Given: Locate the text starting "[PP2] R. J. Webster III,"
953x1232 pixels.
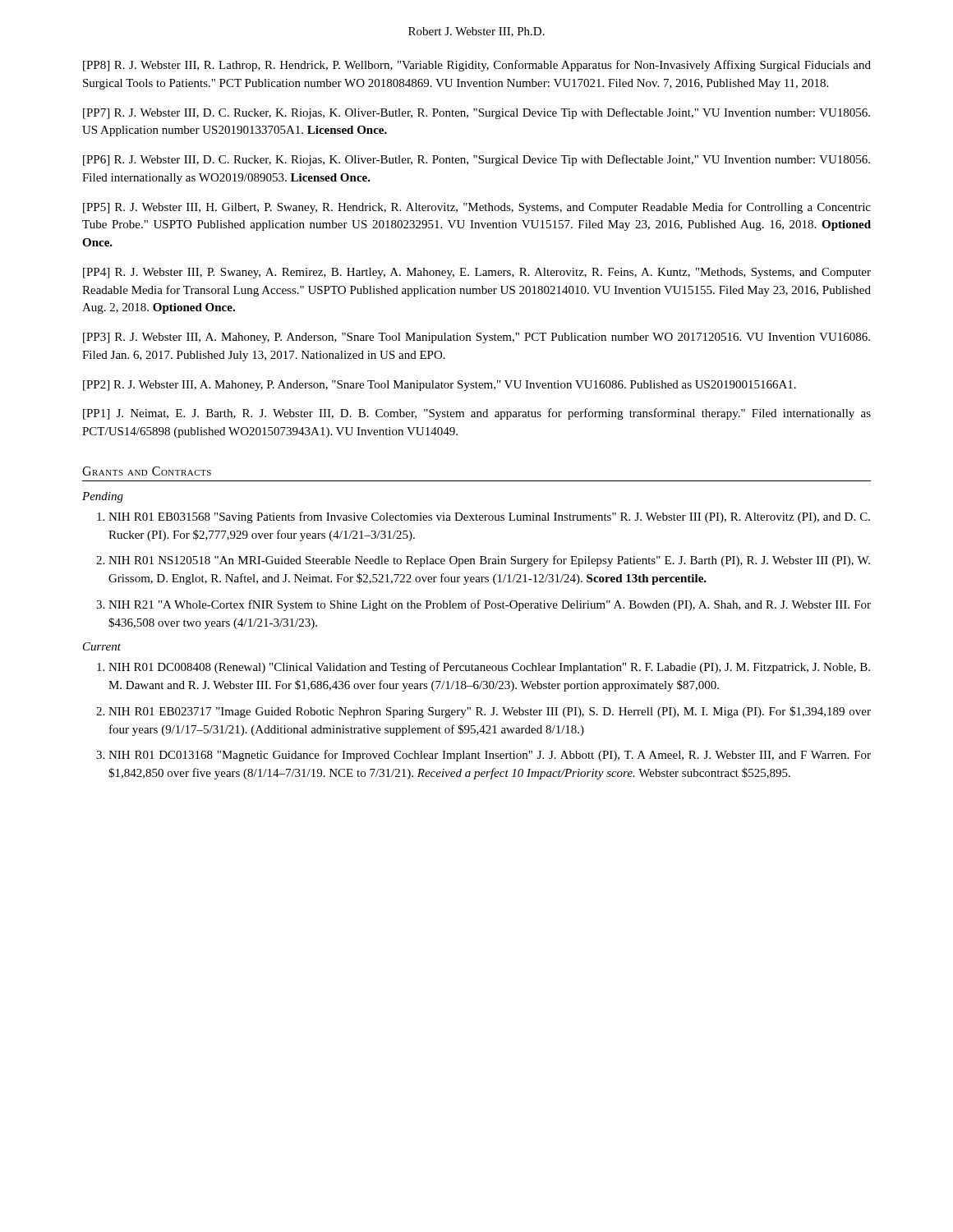Looking at the screenshot, I should point(439,384).
